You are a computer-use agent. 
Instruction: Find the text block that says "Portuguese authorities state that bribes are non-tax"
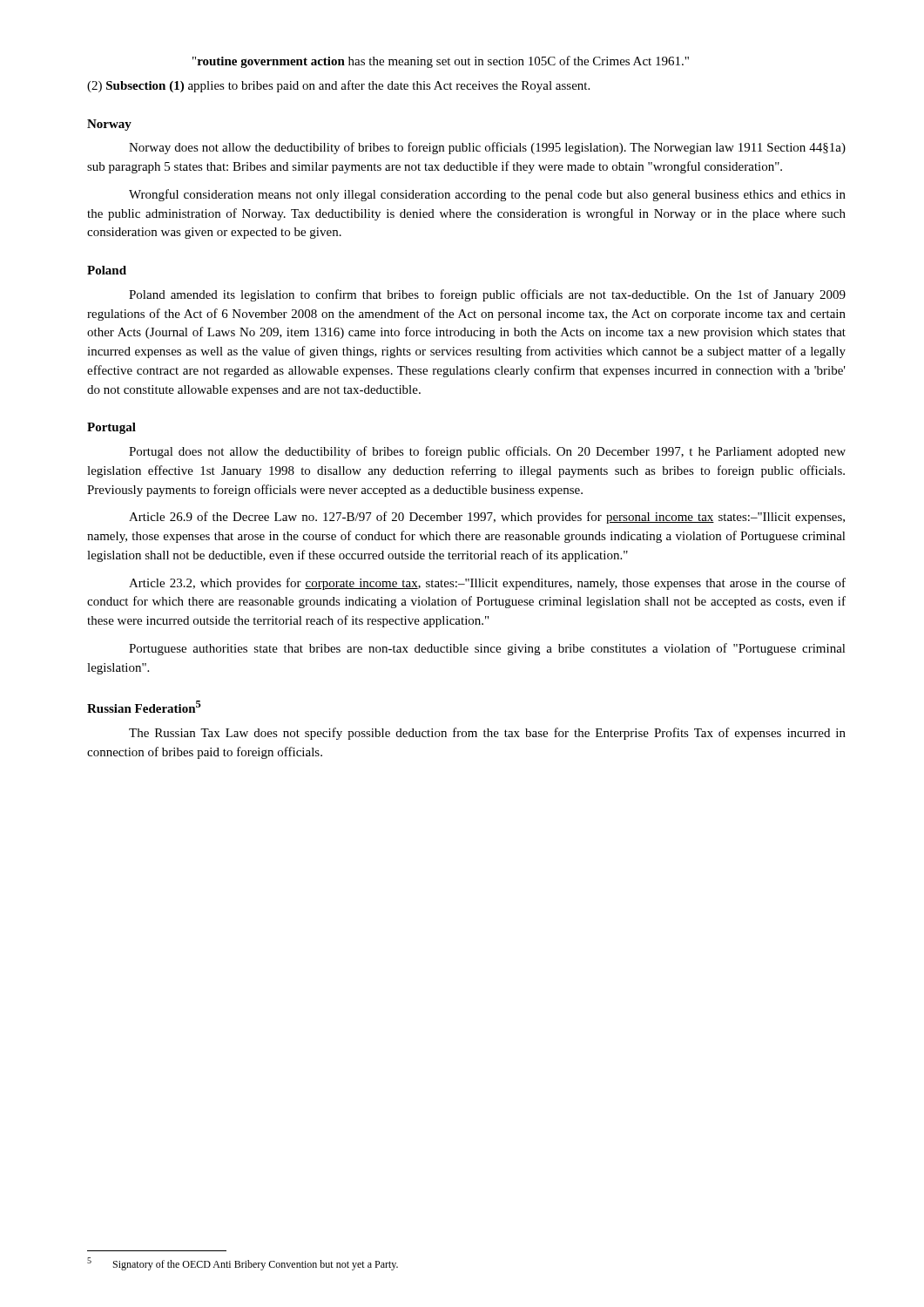pyautogui.click(x=466, y=658)
